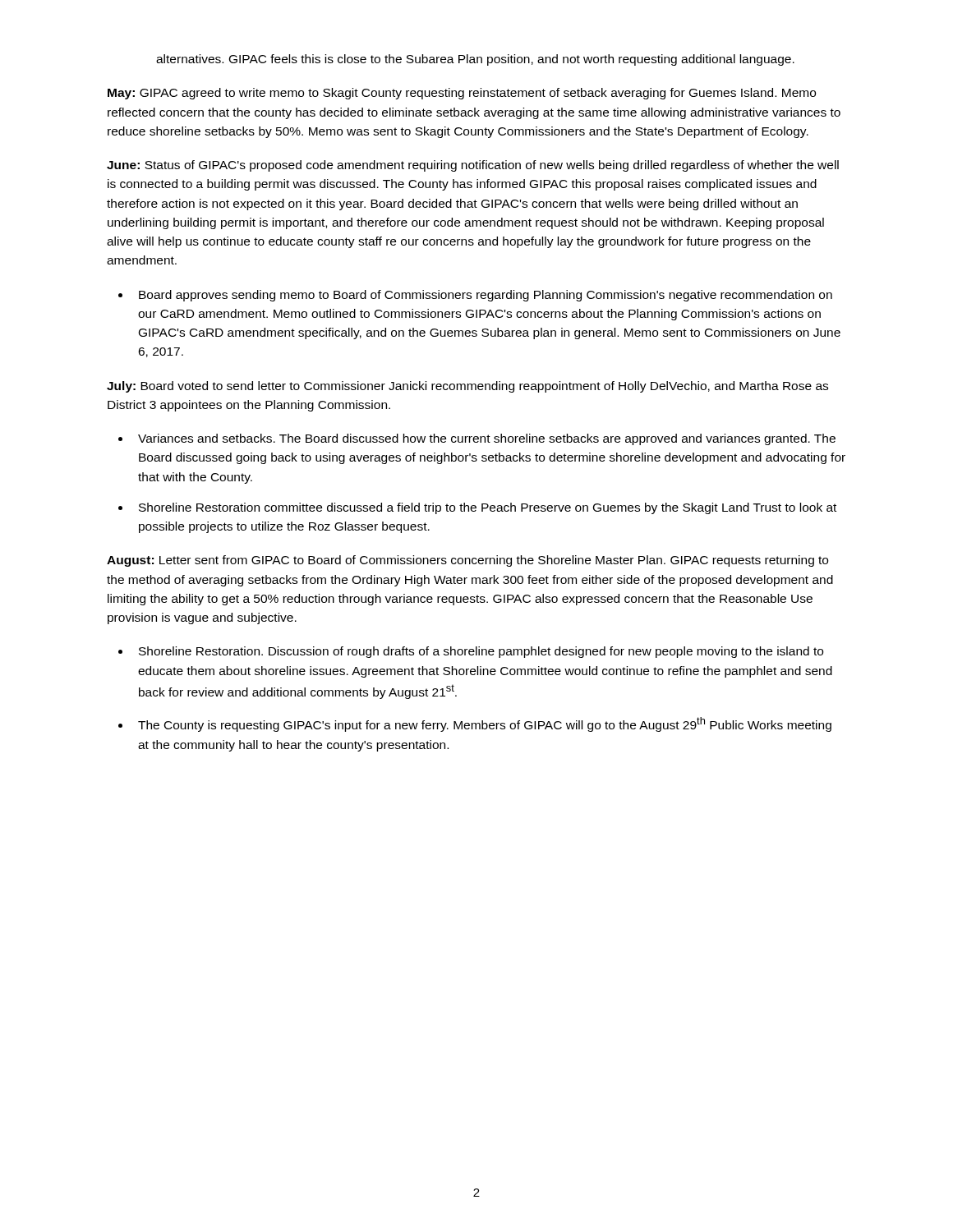The width and height of the screenshot is (953, 1232).
Task: Locate the block of text that opens with "Shoreline Restoration committee"
Action: 487,517
